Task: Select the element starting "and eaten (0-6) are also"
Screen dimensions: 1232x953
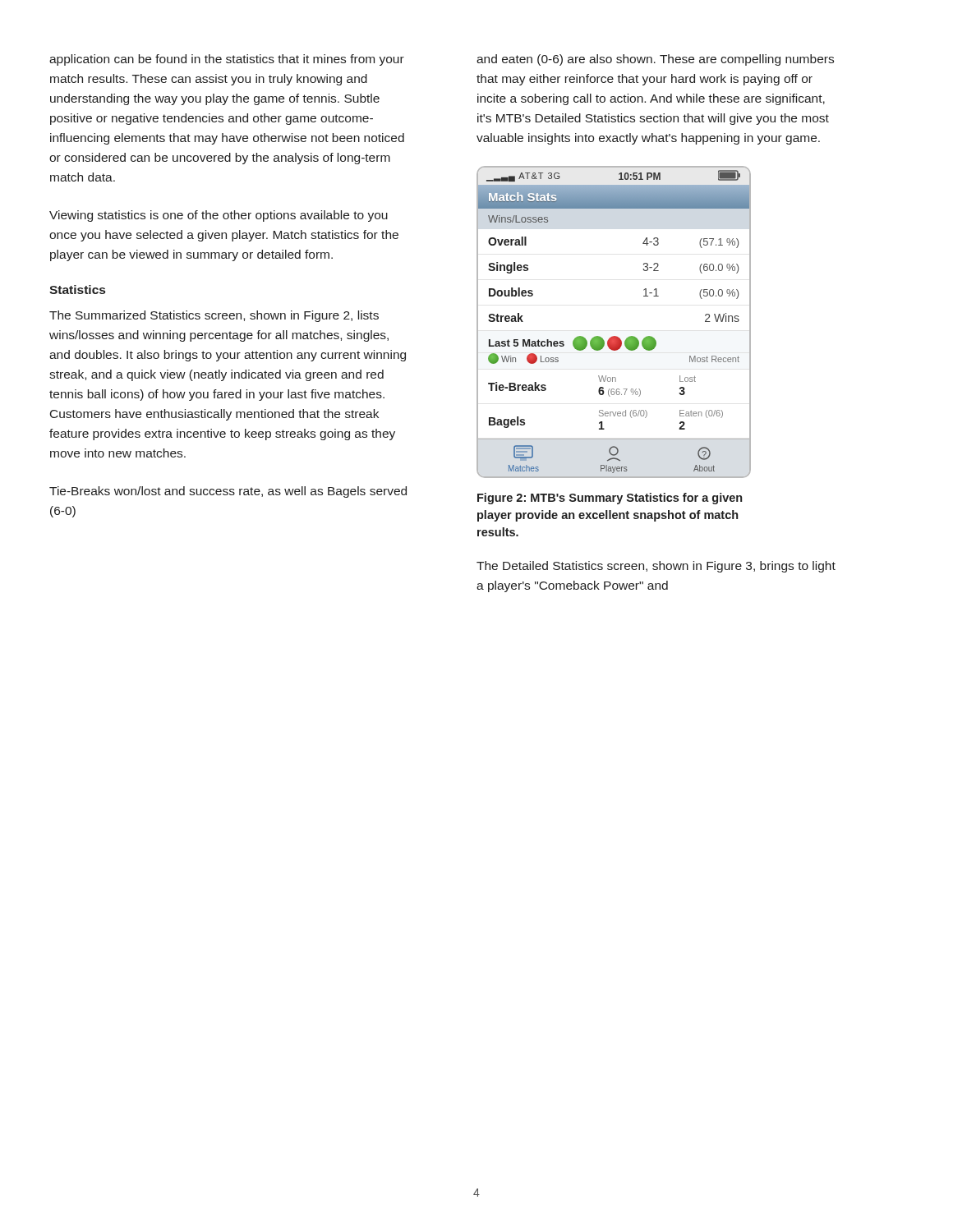Action: (x=655, y=98)
